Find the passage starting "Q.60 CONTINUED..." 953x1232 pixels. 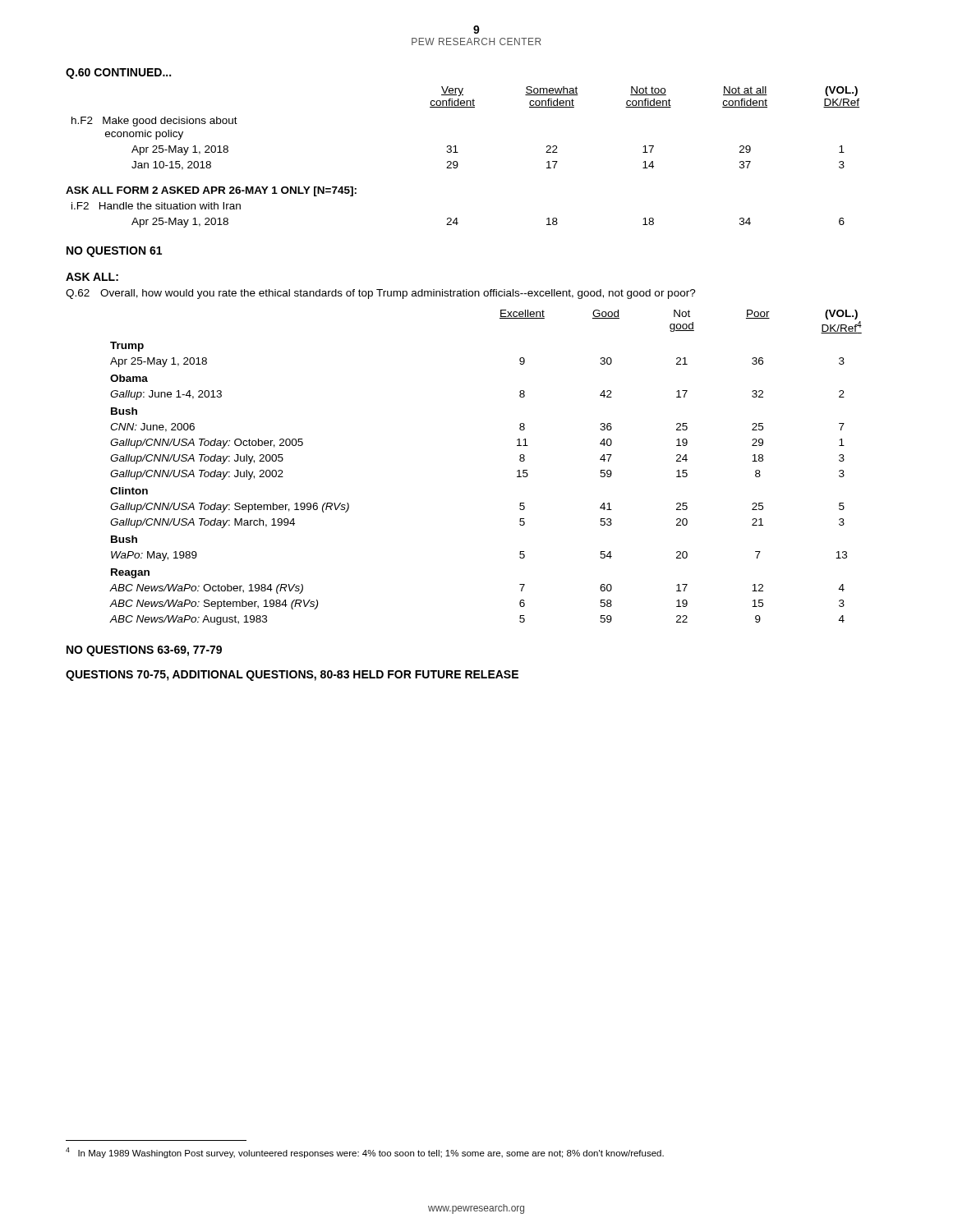pyautogui.click(x=119, y=72)
